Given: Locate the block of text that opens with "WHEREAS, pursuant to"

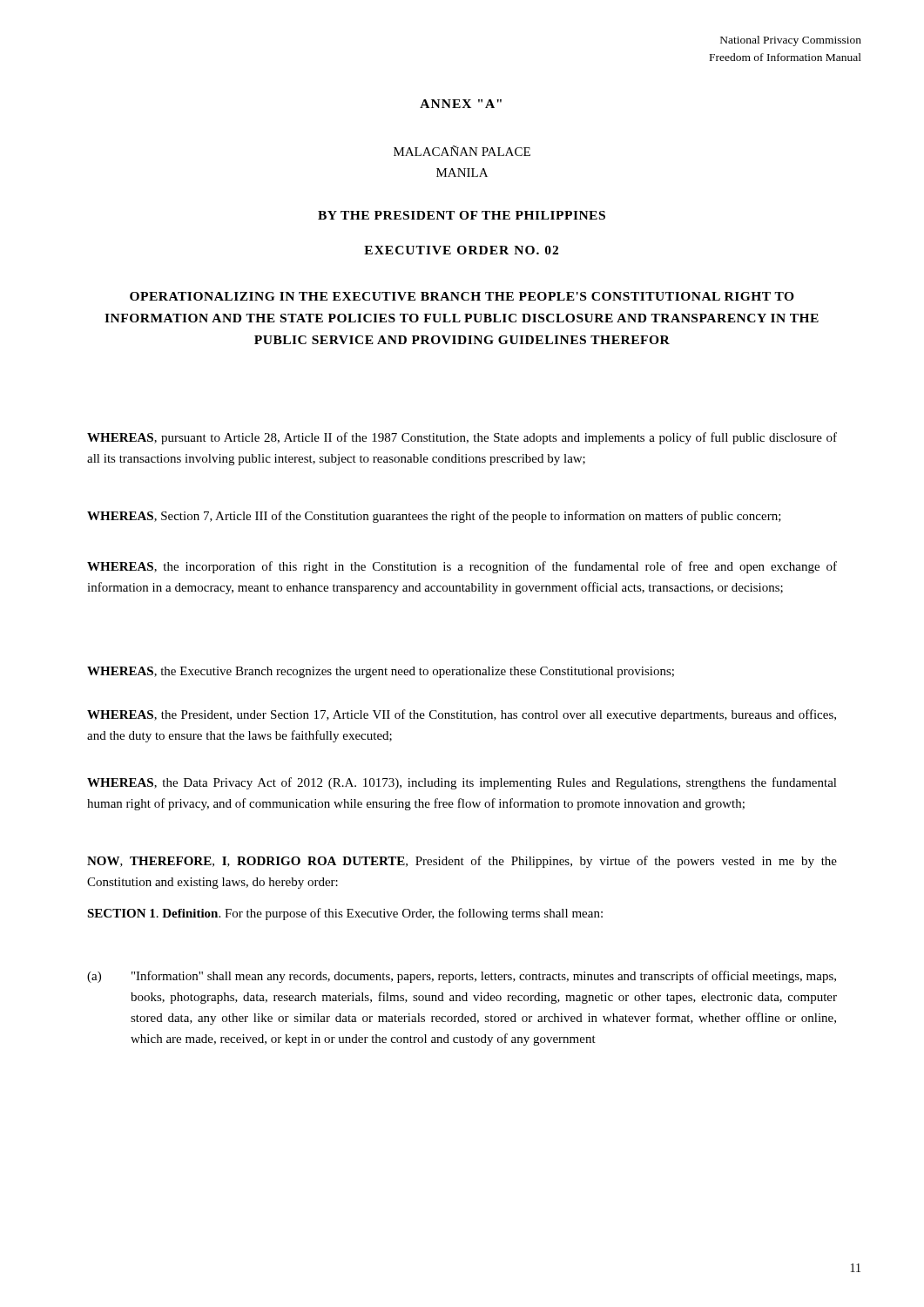Looking at the screenshot, I should coord(462,448).
